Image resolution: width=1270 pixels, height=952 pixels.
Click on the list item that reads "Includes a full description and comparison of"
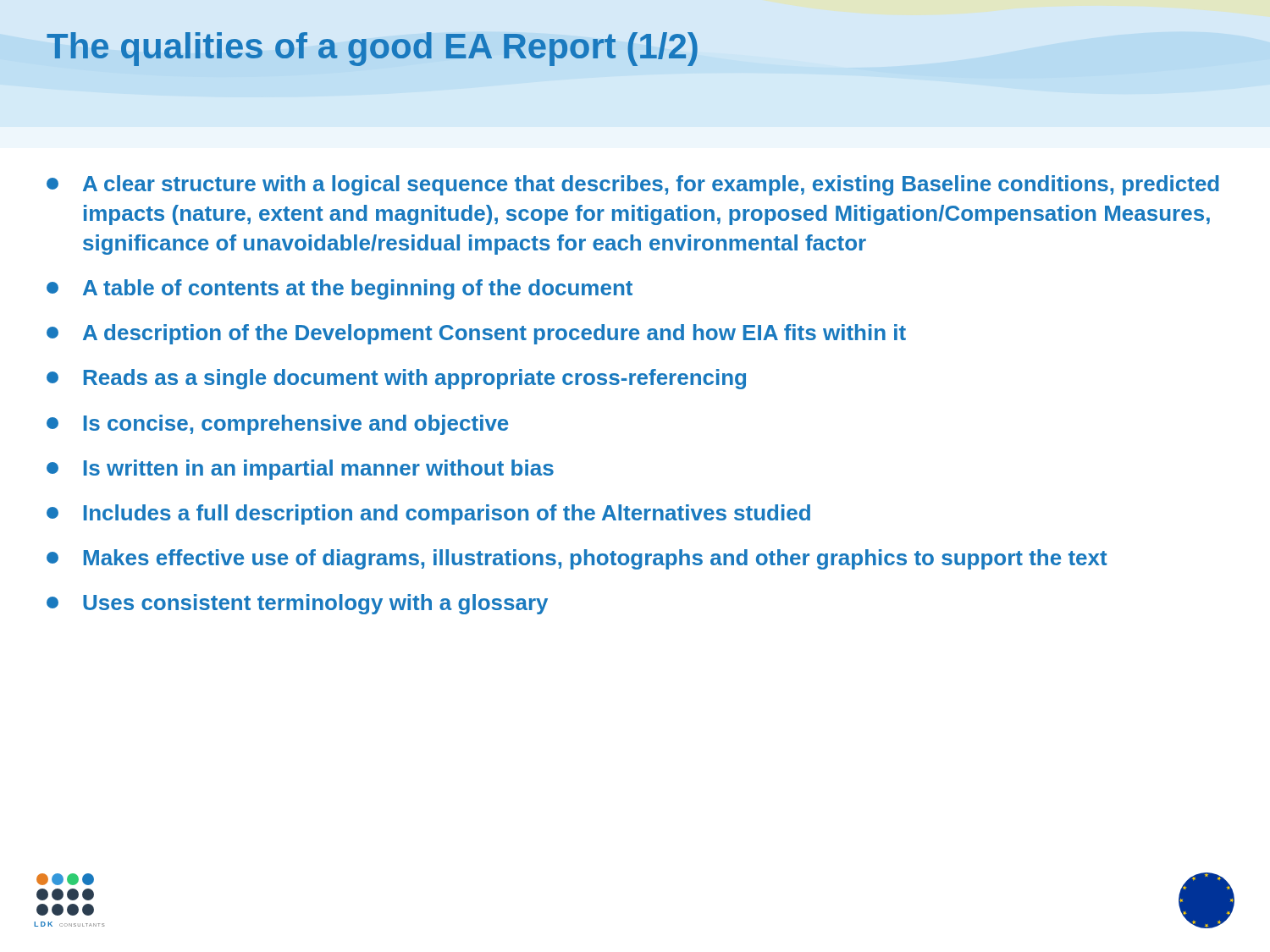(635, 513)
